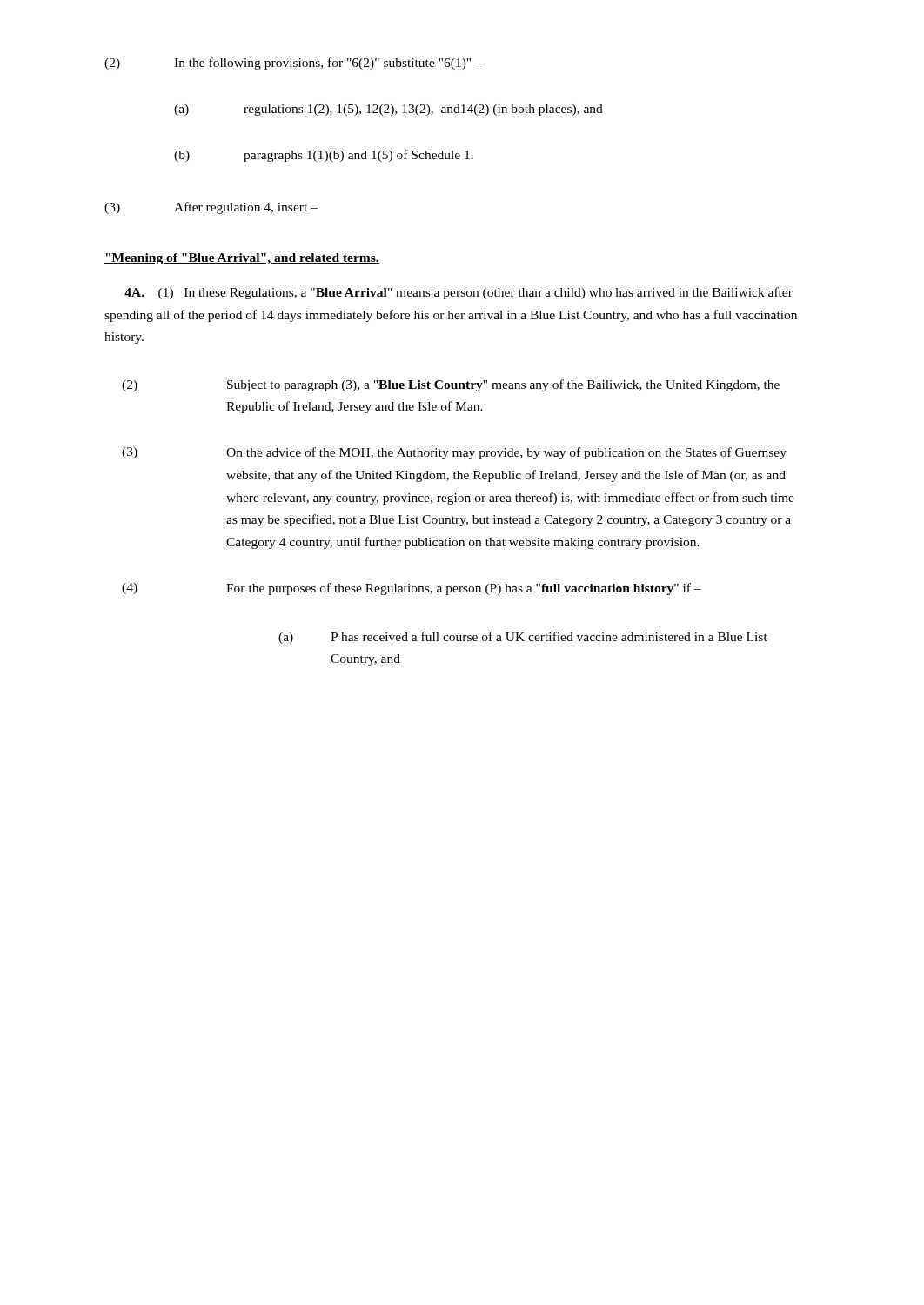This screenshot has height=1305, width=924.
Task: Select the text block that reads "(3) On the"
Action: [452, 497]
